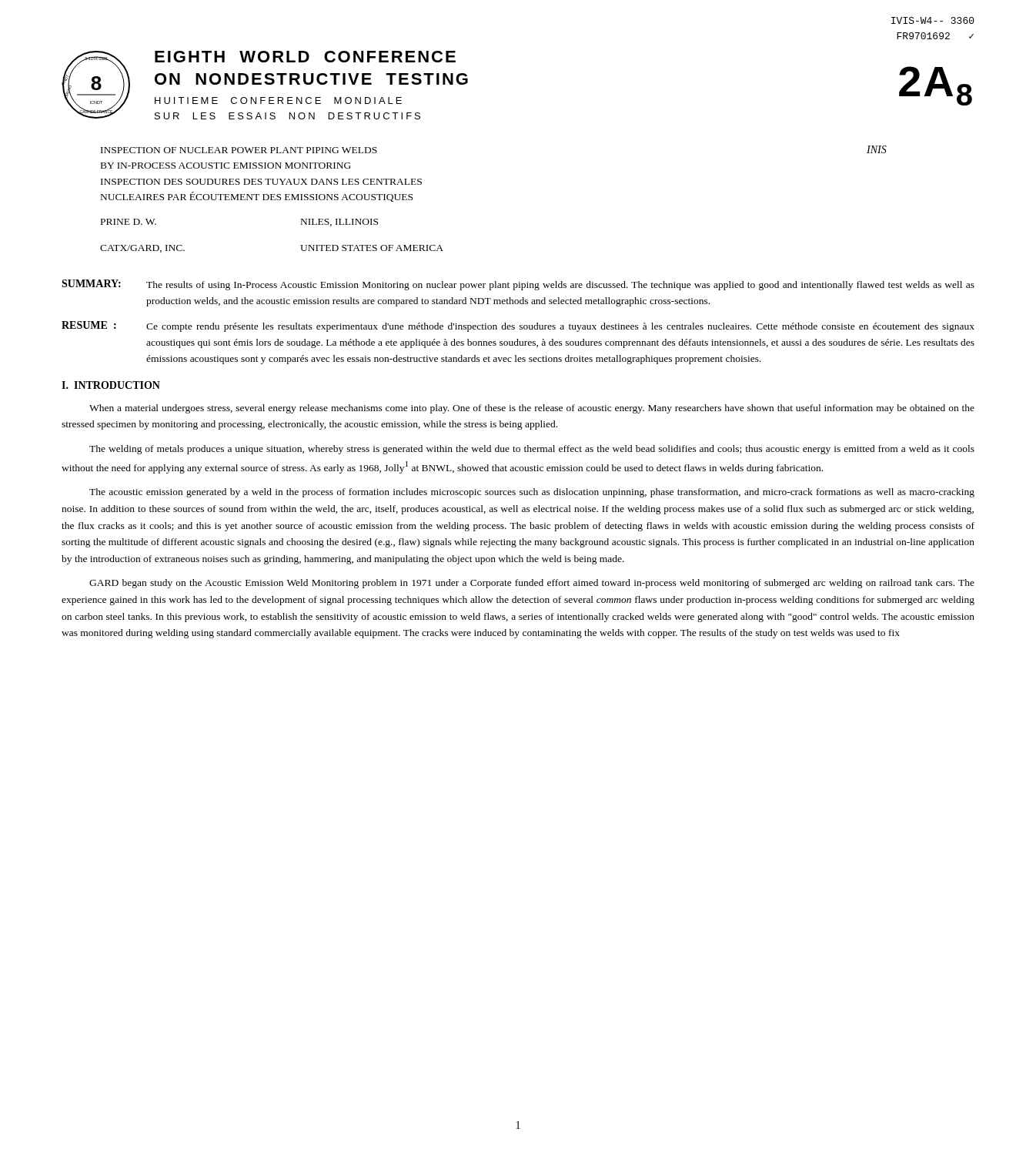Find the block on this page that starts "The welding of metals produces"
The height and width of the screenshot is (1155, 1036).
(518, 458)
